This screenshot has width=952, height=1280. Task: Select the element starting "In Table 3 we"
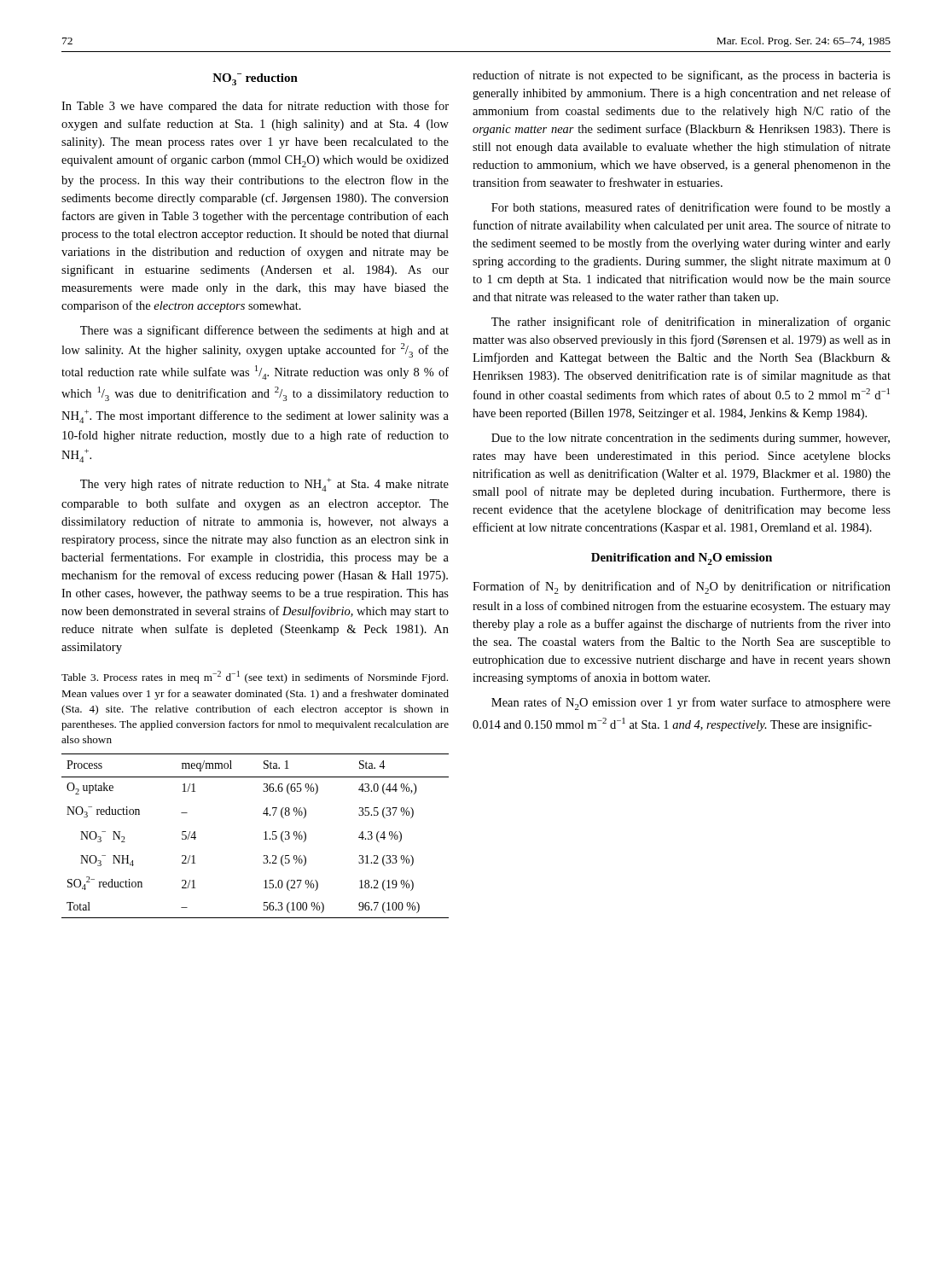pos(255,377)
